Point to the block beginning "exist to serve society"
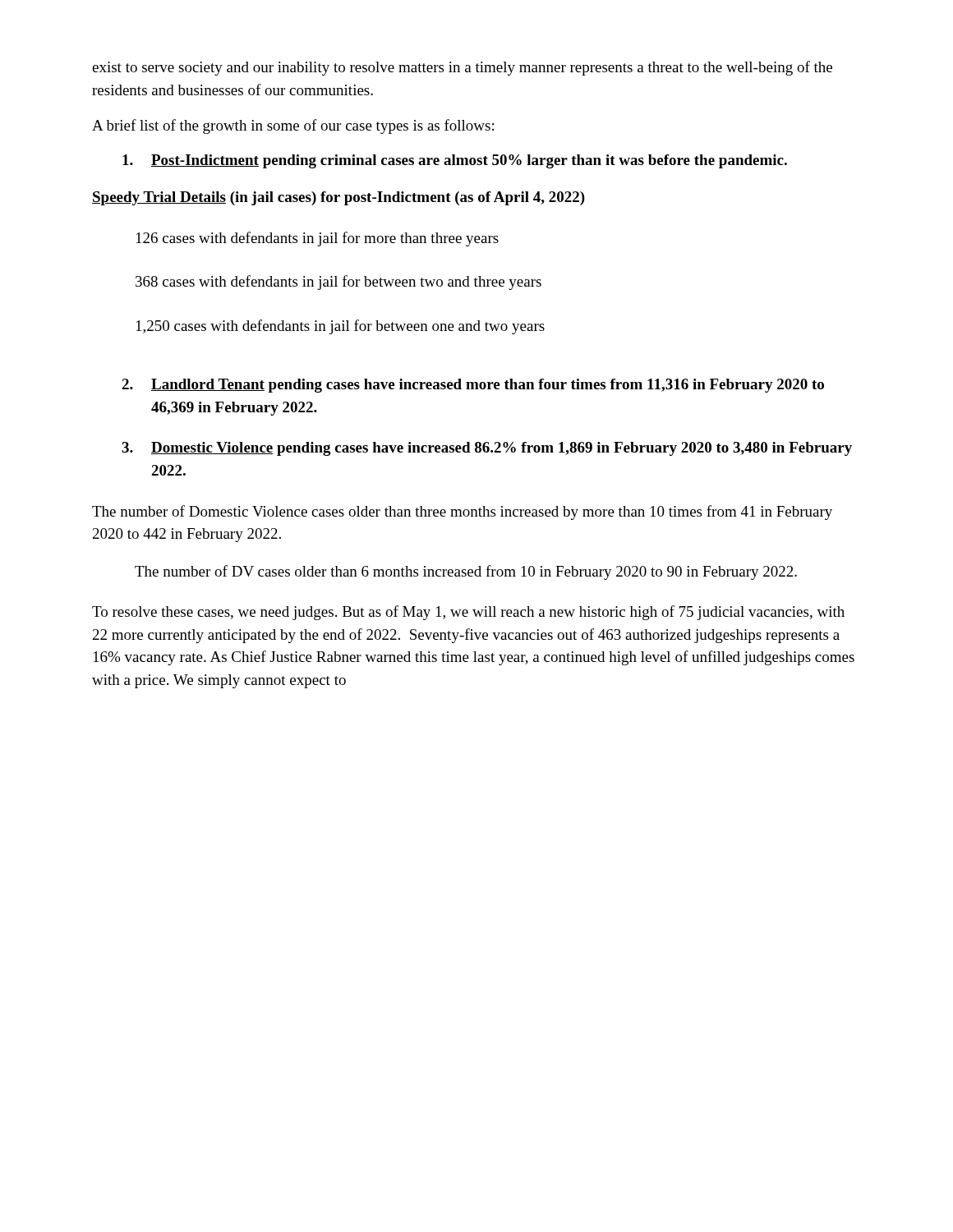953x1232 pixels. click(x=476, y=78)
